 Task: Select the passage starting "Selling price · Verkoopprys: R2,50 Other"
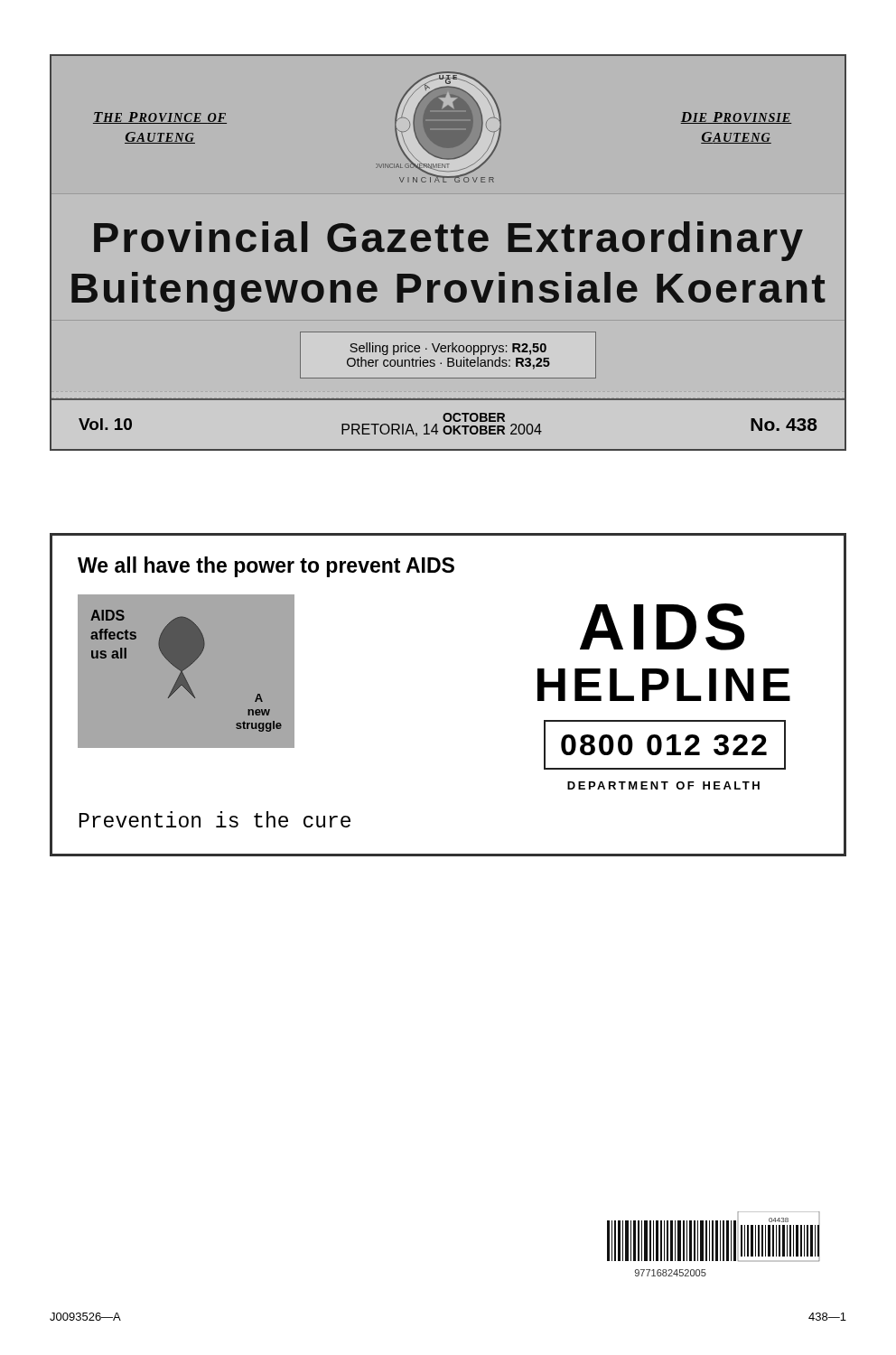point(448,355)
